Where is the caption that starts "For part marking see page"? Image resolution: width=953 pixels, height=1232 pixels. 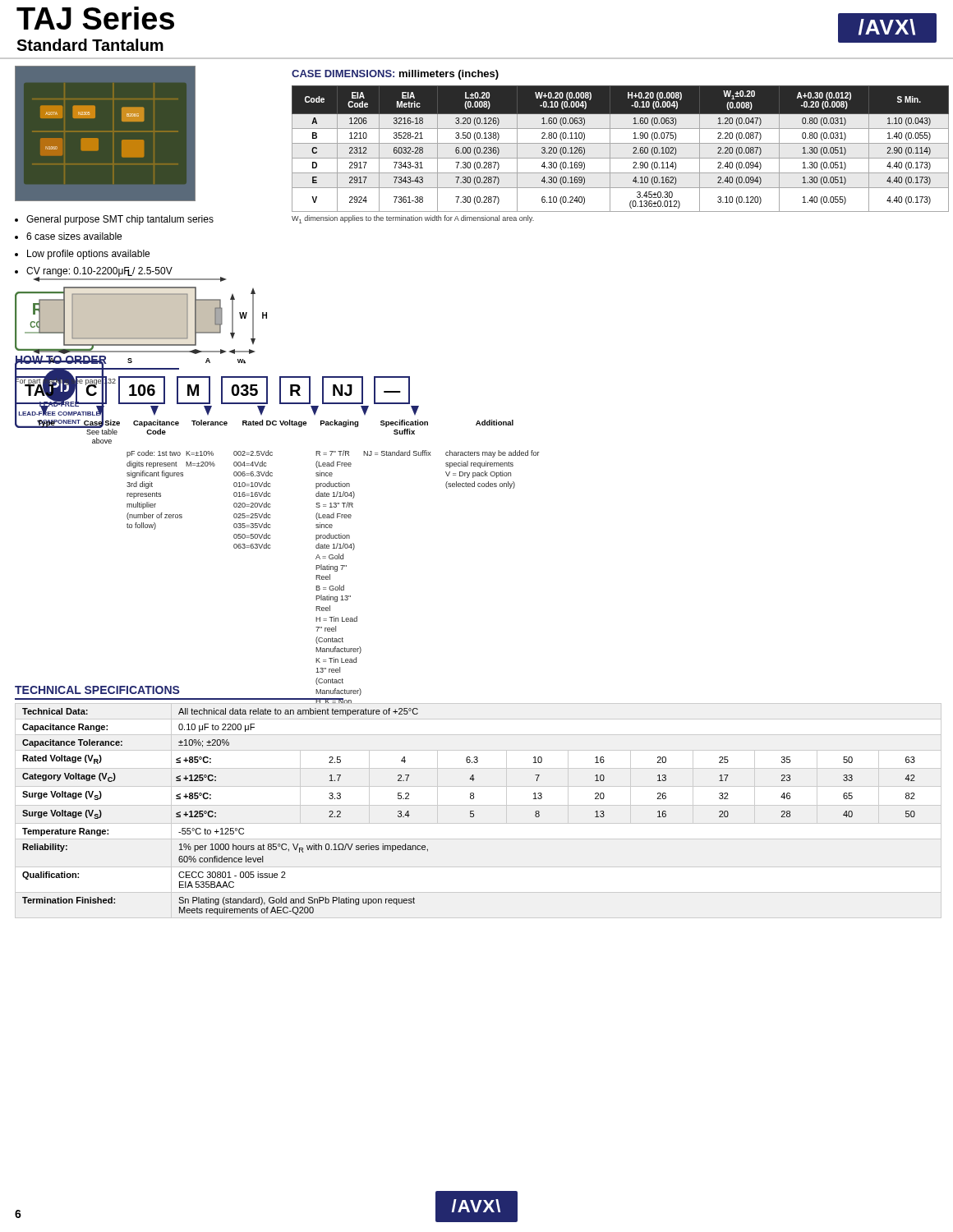pos(65,381)
